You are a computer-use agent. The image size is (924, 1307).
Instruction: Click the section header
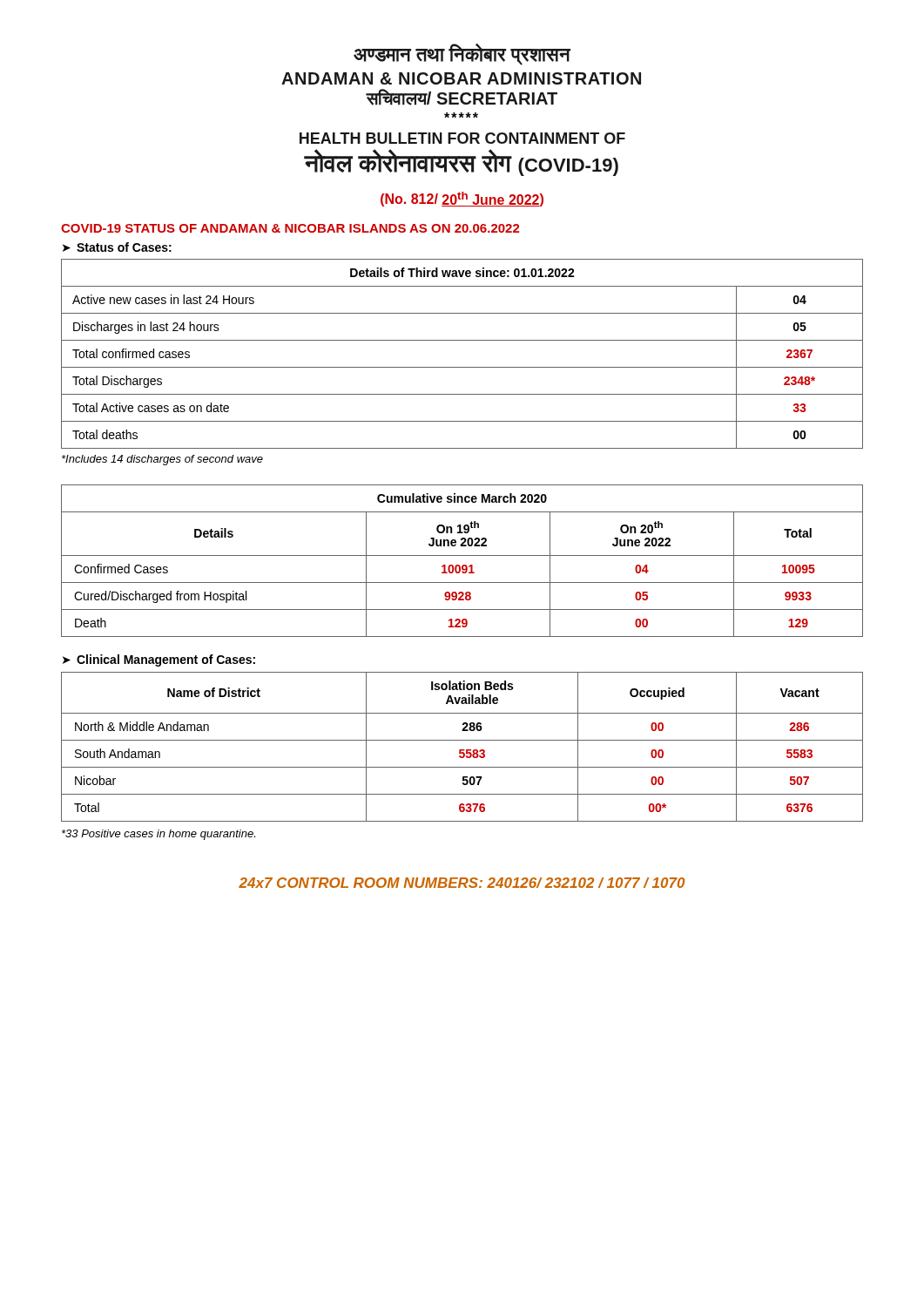[290, 227]
